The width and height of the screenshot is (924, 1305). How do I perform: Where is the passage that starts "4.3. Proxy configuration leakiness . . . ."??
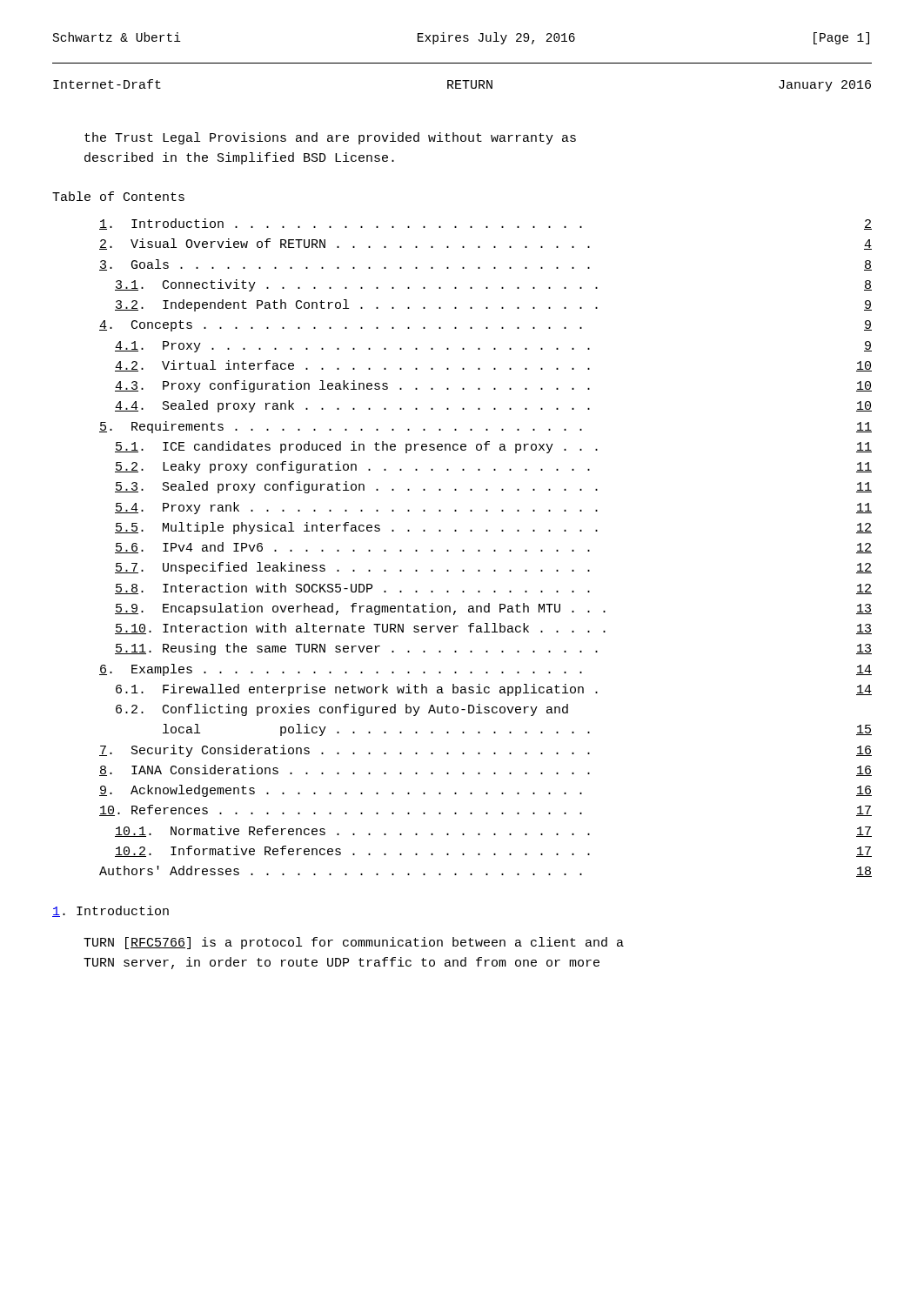click(x=478, y=387)
